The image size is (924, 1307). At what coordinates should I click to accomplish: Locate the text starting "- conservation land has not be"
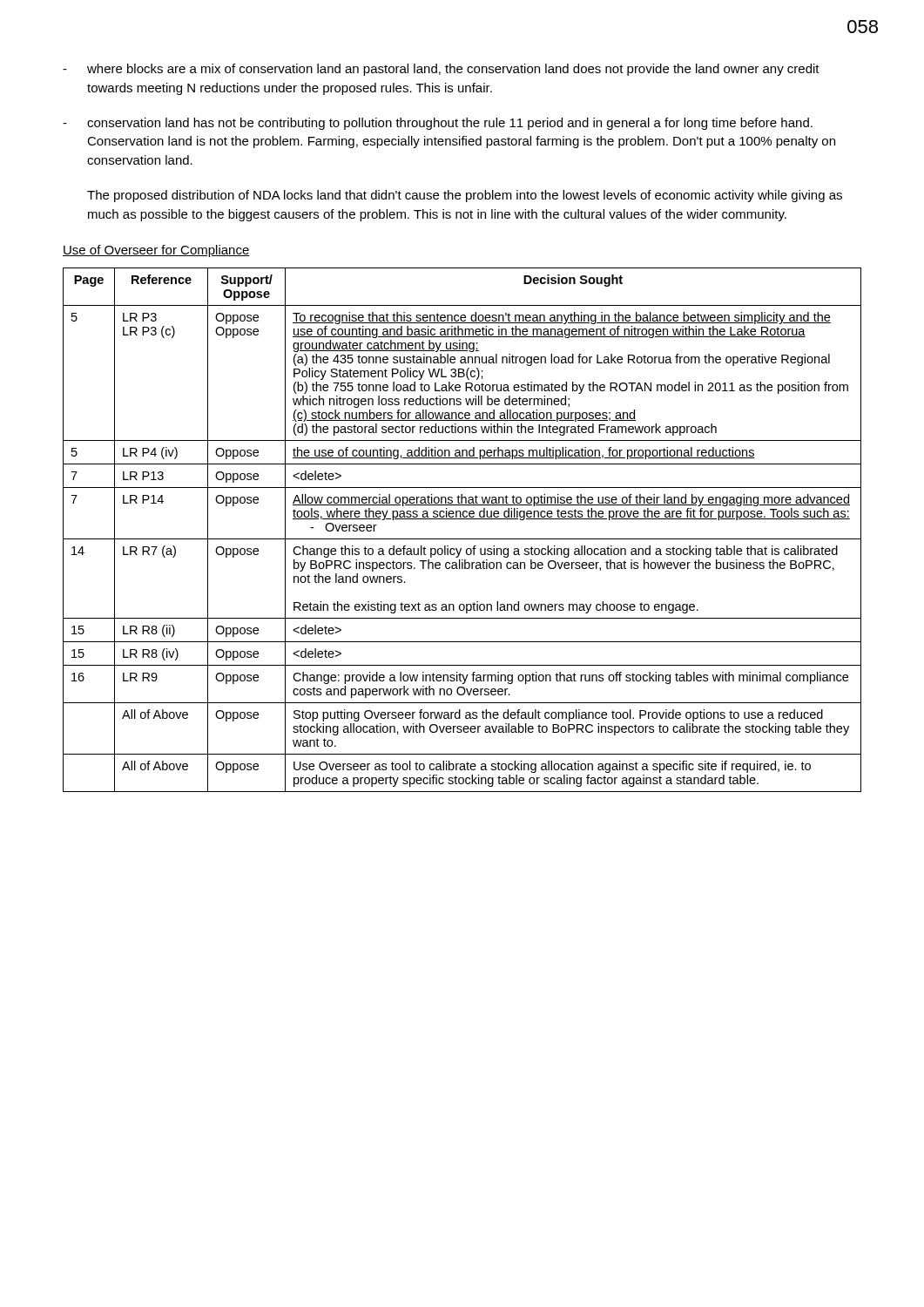[x=462, y=141]
